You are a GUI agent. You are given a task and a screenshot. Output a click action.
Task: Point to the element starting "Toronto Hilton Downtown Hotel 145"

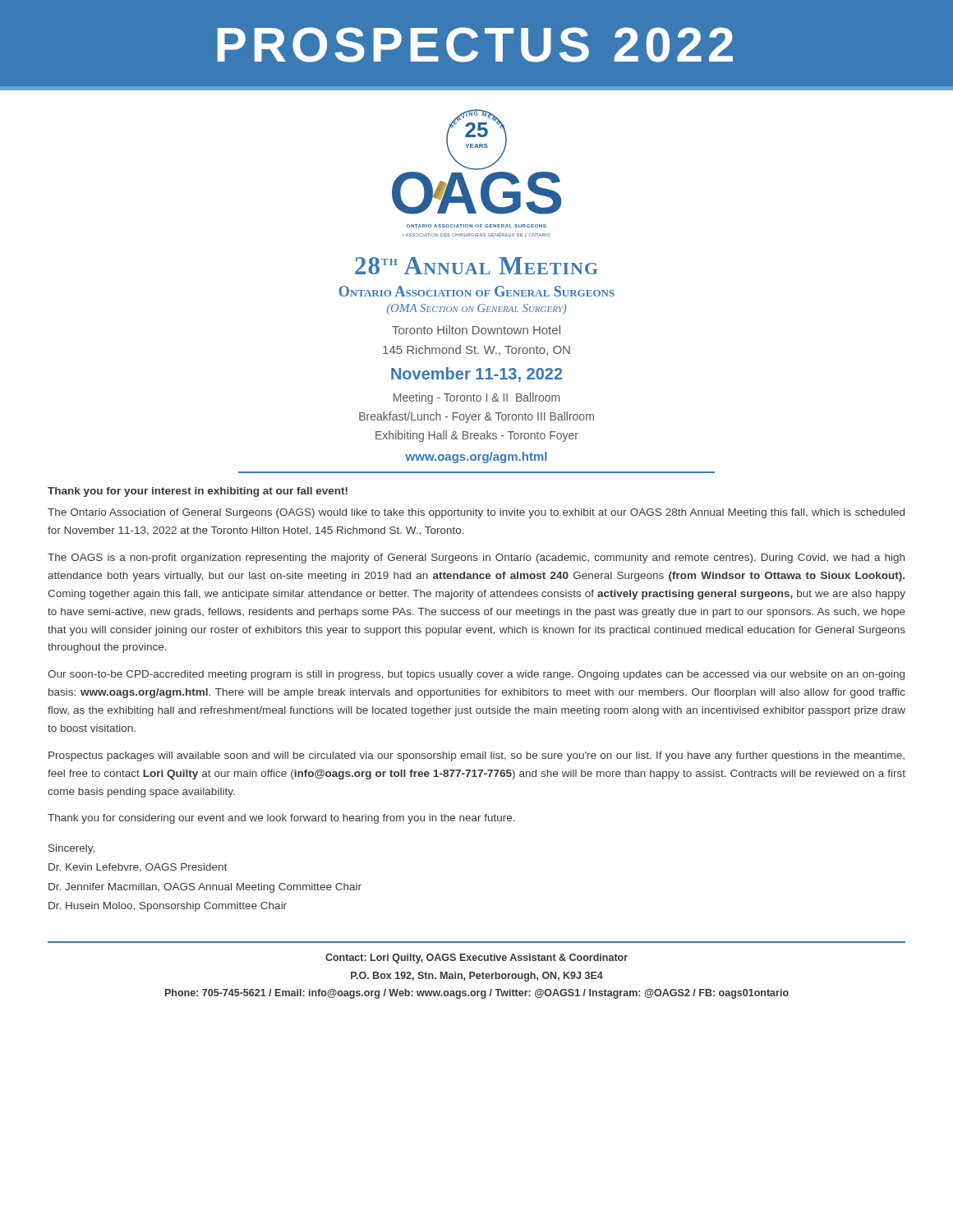(x=476, y=392)
